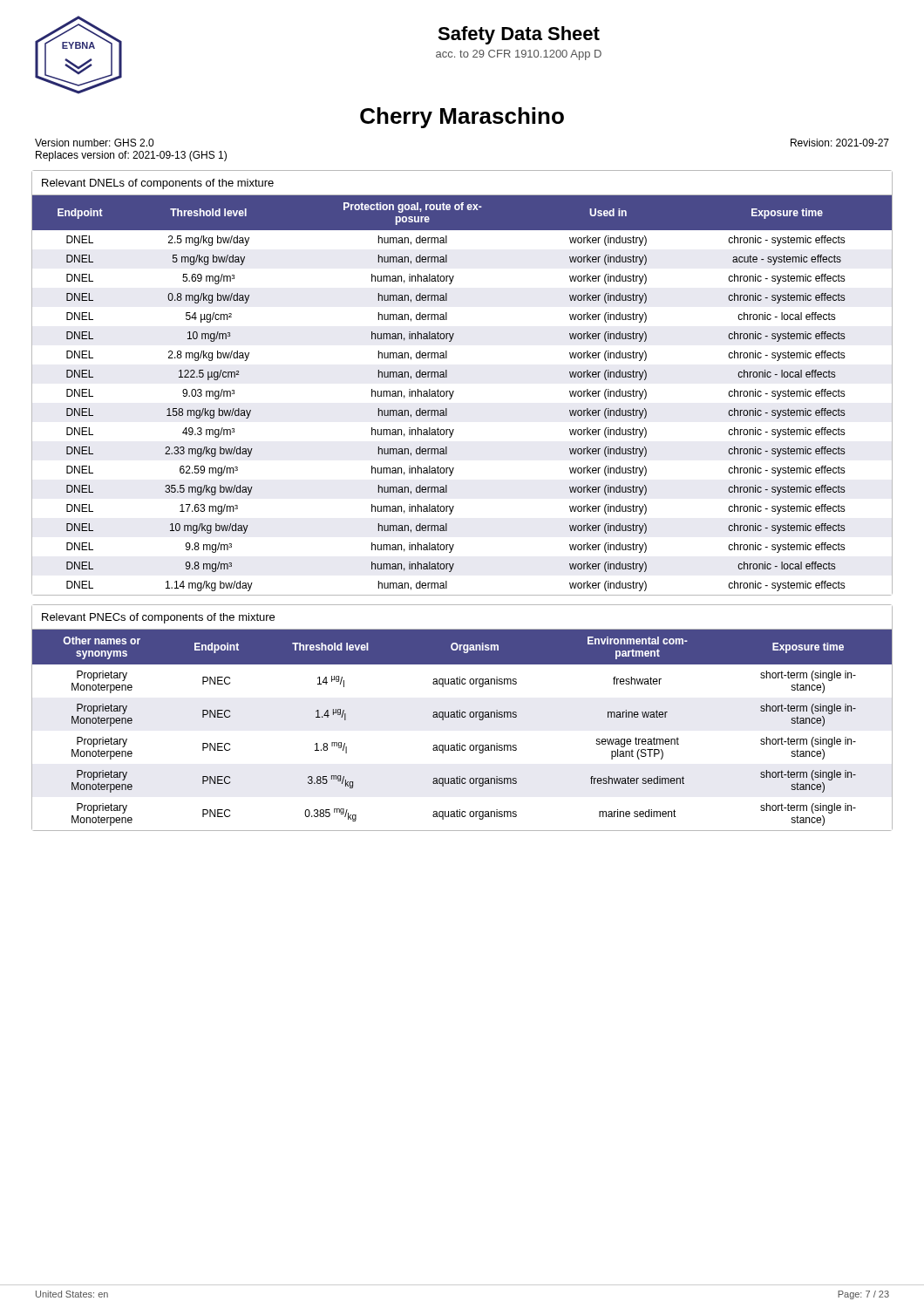Locate the passage starting "Revision: 2021-09-27"
This screenshot has width=924, height=1308.
[x=839, y=143]
